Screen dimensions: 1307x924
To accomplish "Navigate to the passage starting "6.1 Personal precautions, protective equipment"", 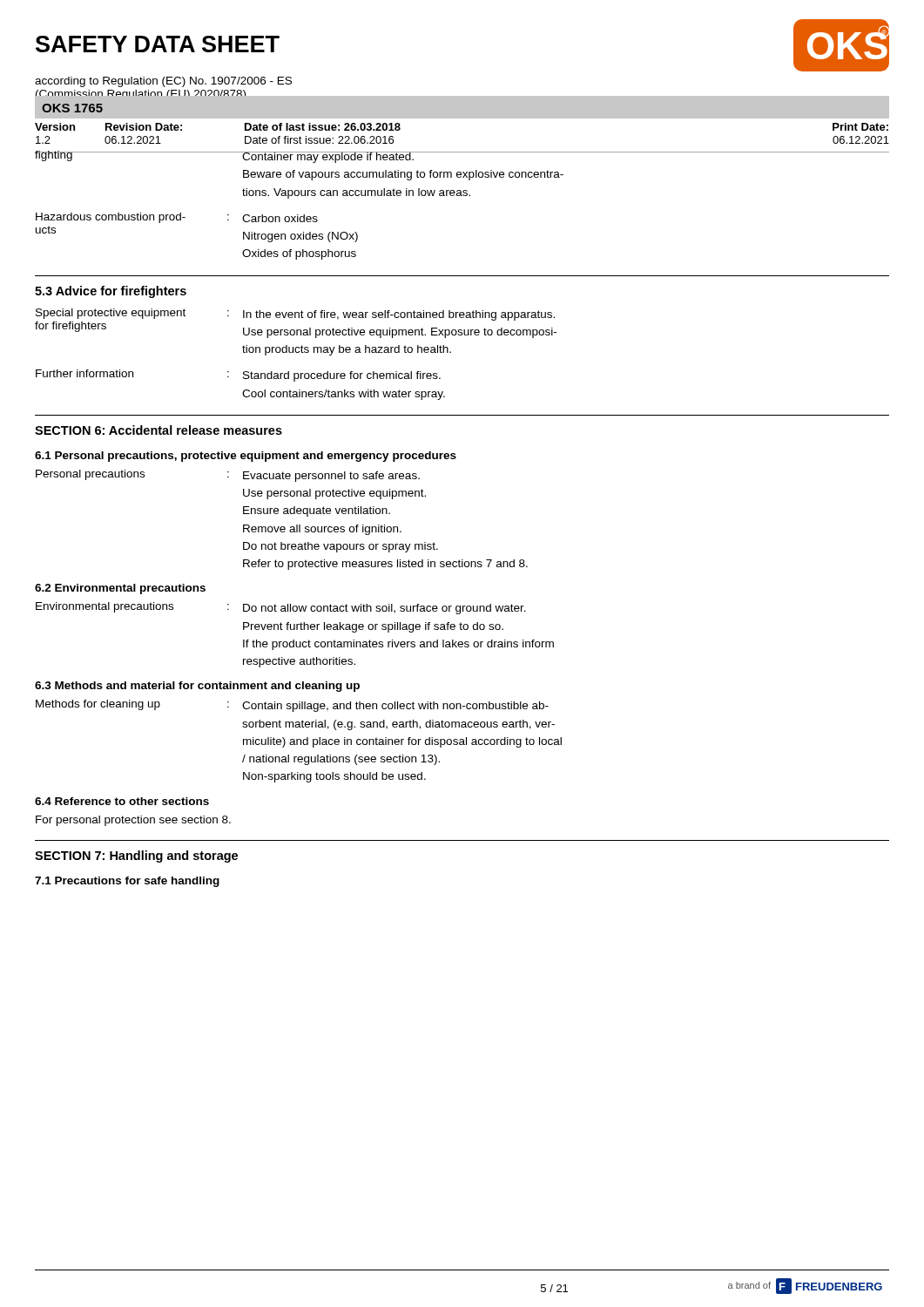I will point(246,455).
